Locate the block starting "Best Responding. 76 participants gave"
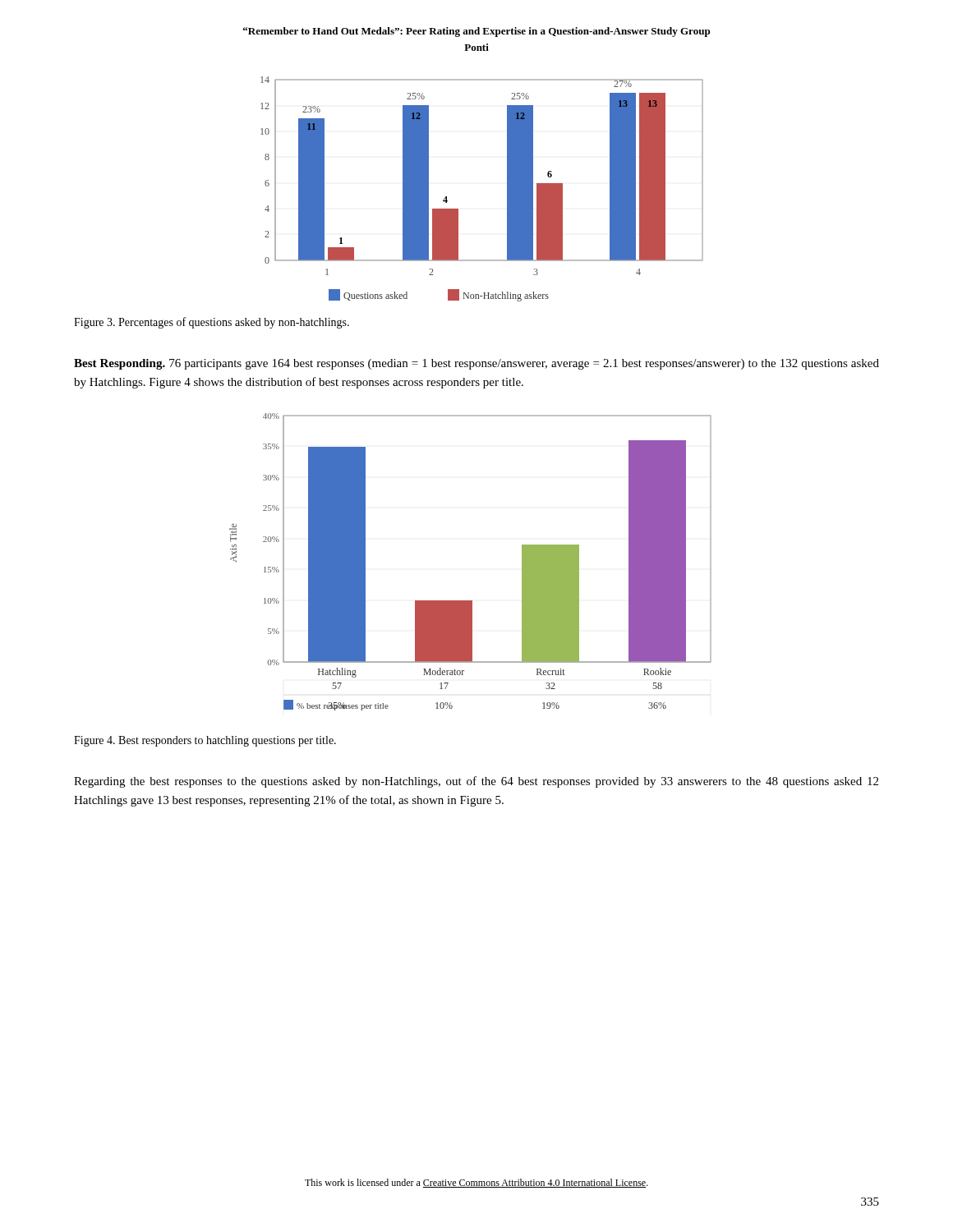Viewport: 953px width, 1232px height. [x=476, y=373]
